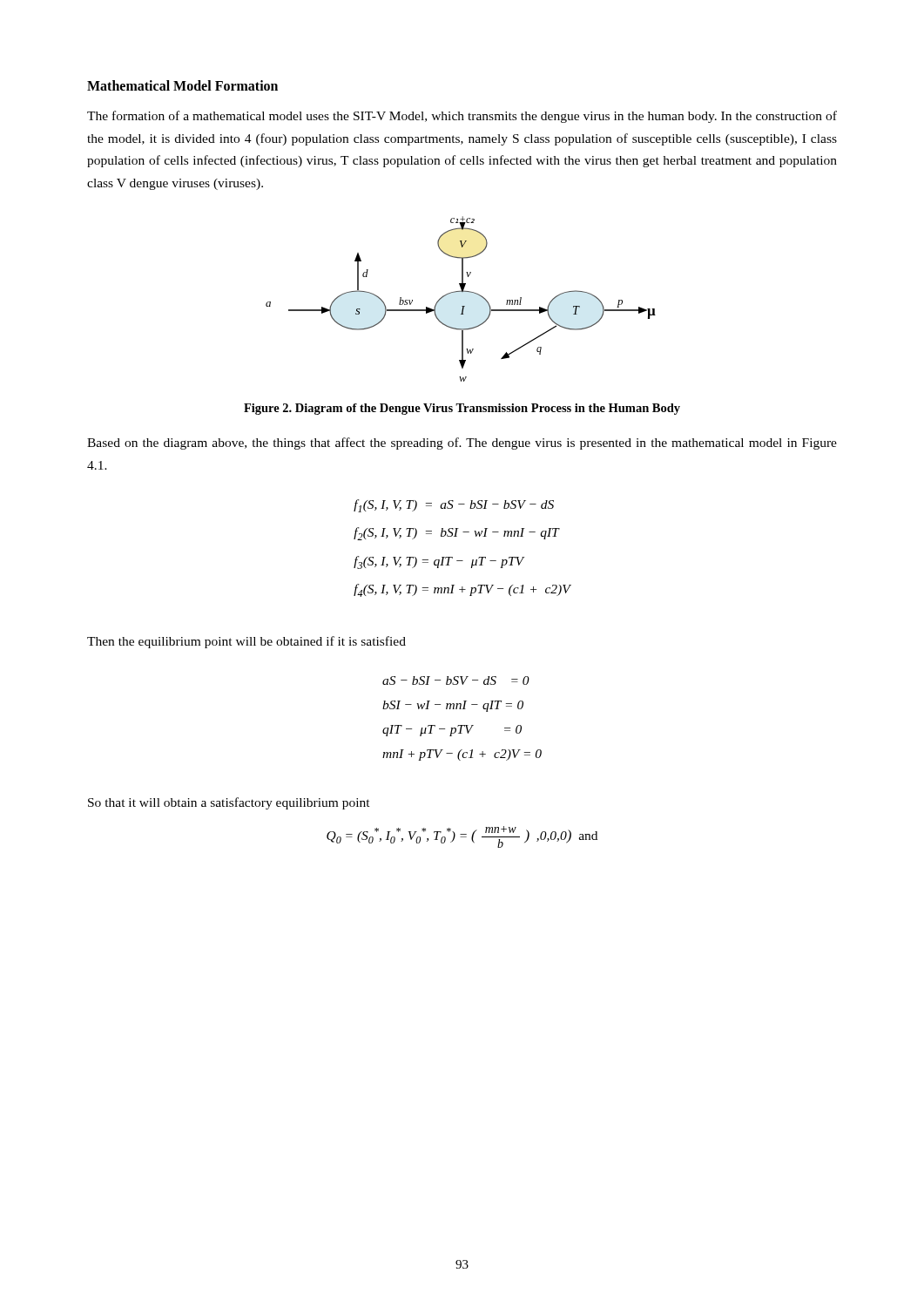This screenshot has height=1307, width=924.
Task: Where is the formula that starts "aS − bSI − bSV −"?
Action: click(462, 722)
